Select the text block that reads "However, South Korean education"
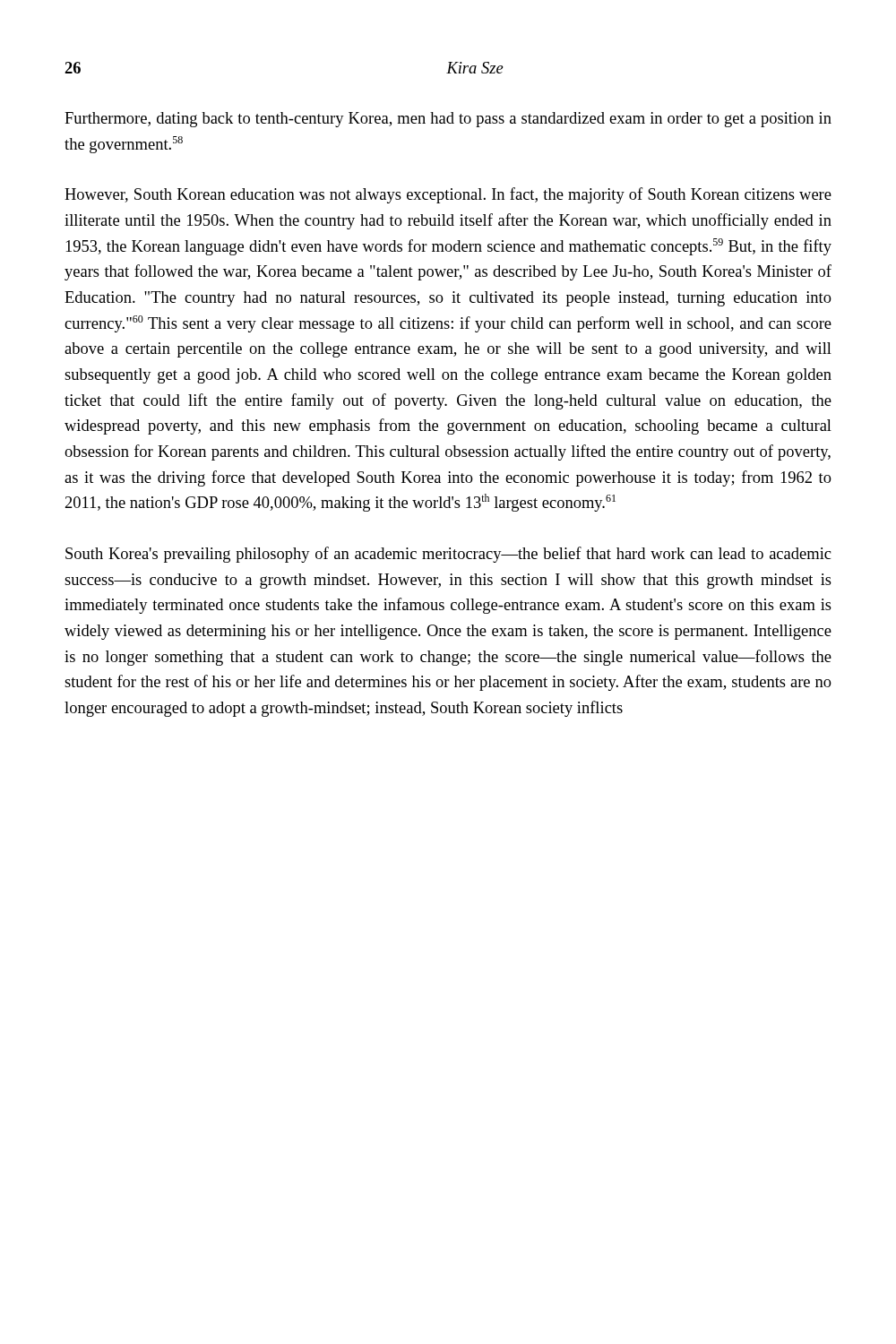 448,349
